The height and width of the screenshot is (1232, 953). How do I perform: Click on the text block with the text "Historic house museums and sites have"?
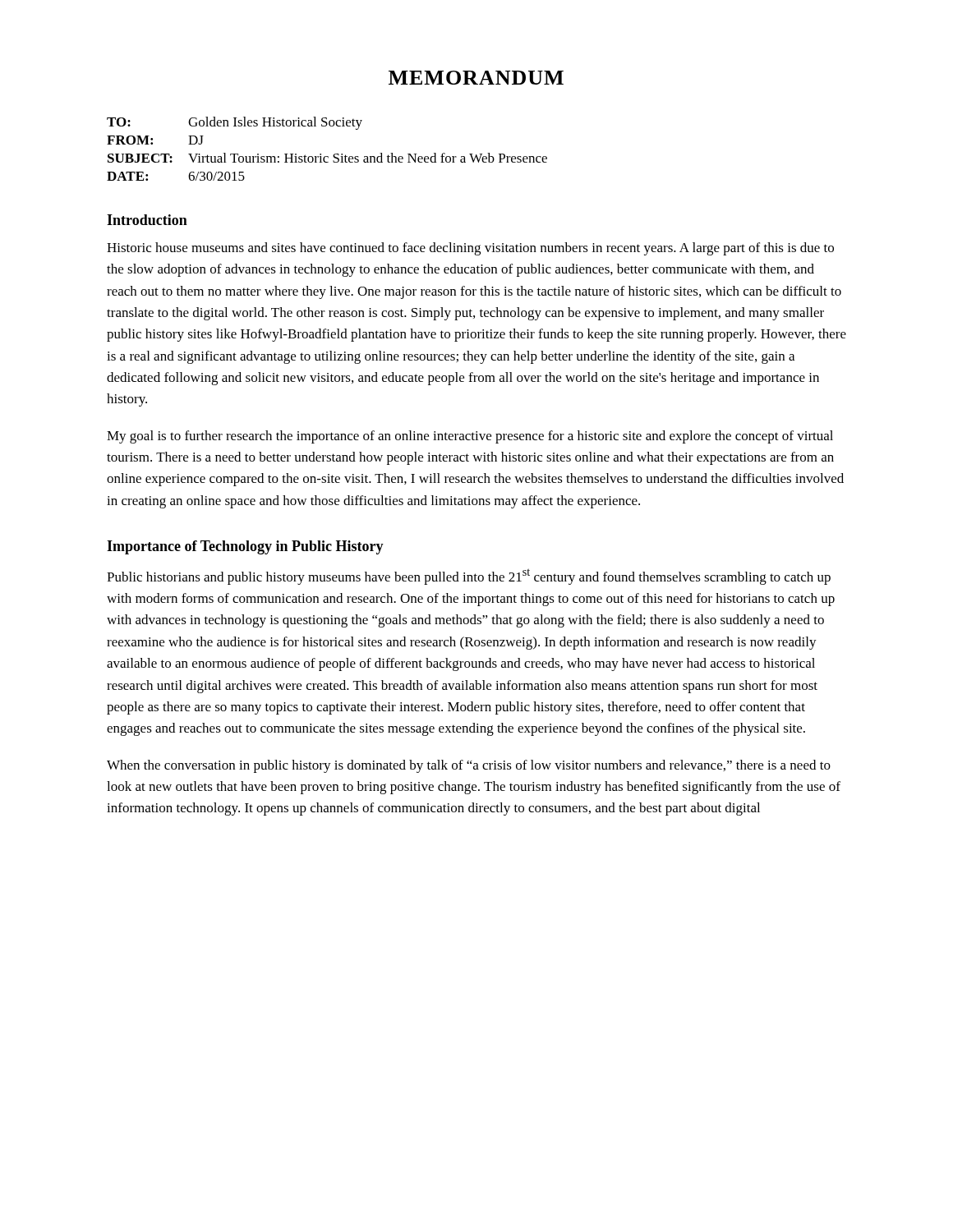[x=476, y=323]
